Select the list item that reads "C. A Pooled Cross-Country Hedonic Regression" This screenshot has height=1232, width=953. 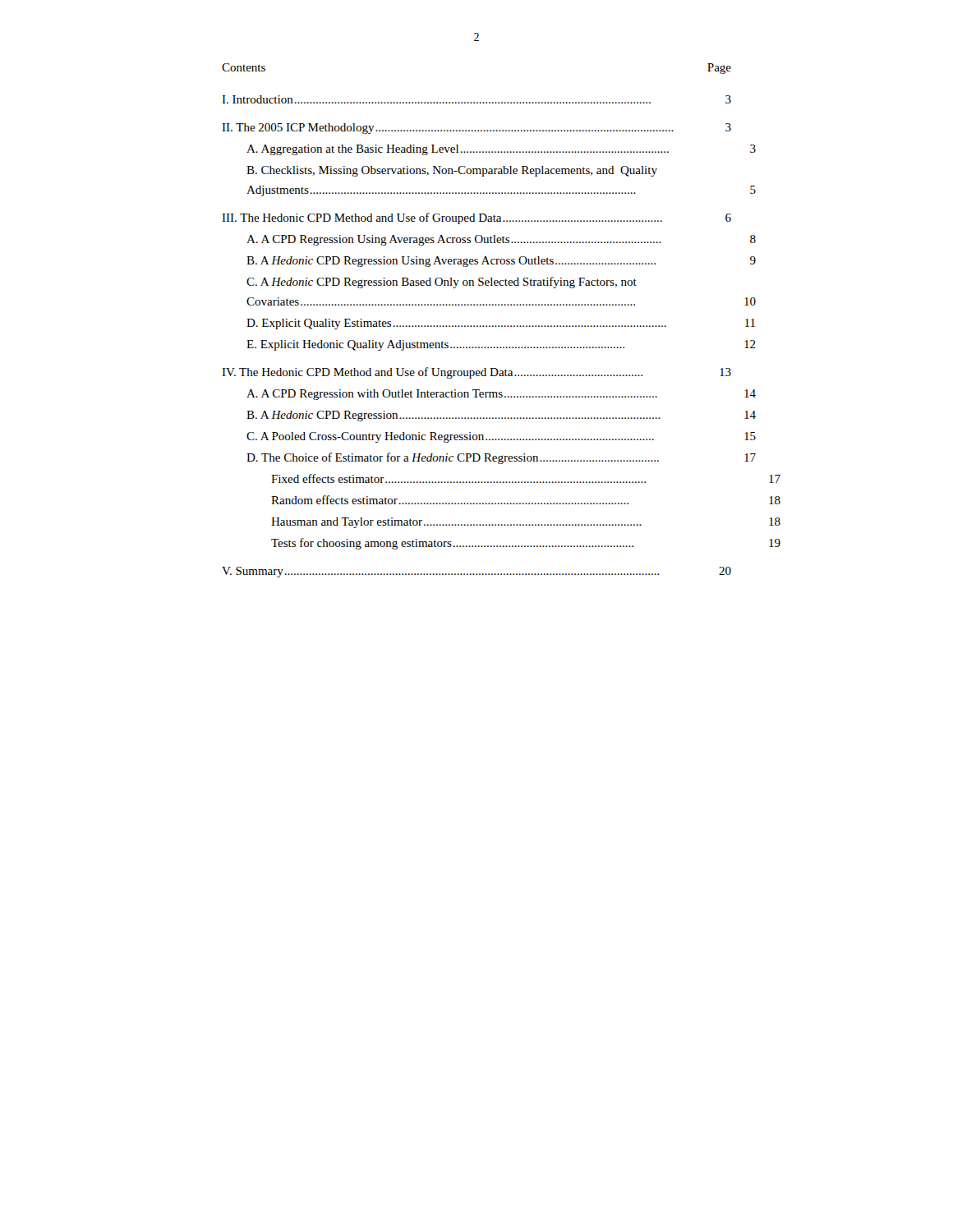[x=501, y=436]
